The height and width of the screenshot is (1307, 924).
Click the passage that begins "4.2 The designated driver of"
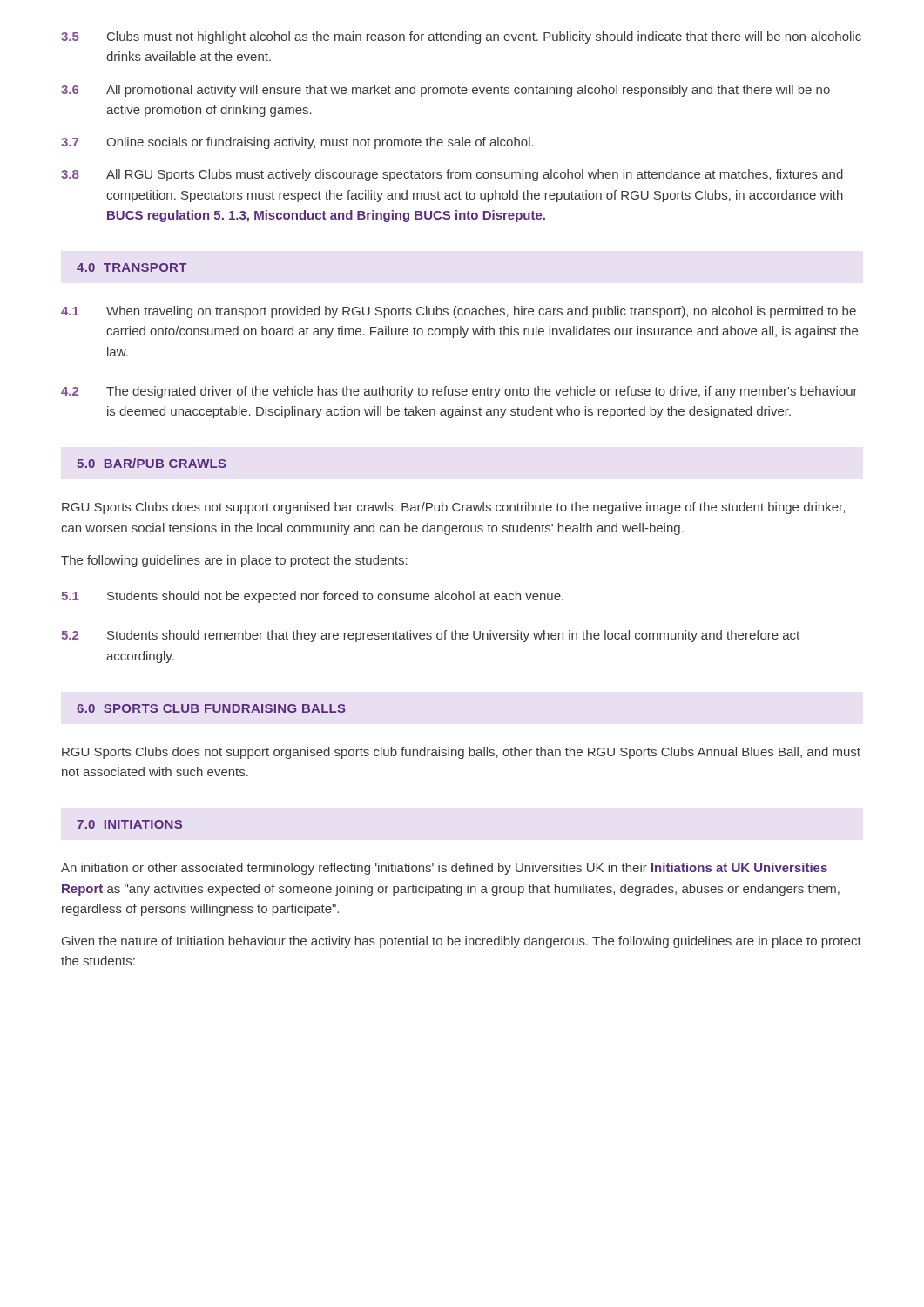[462, 401]
